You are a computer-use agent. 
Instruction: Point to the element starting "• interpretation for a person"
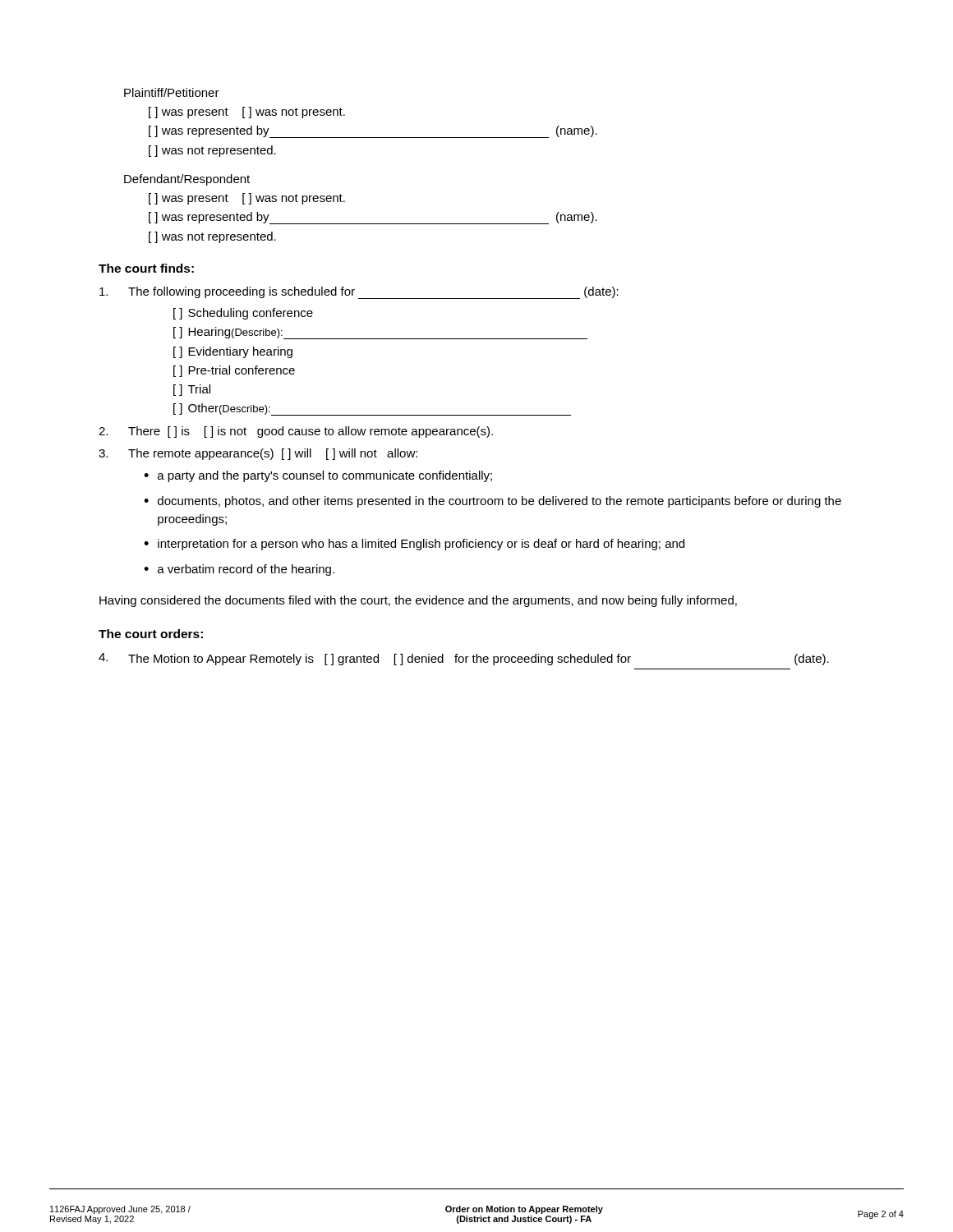coord(507,544)
